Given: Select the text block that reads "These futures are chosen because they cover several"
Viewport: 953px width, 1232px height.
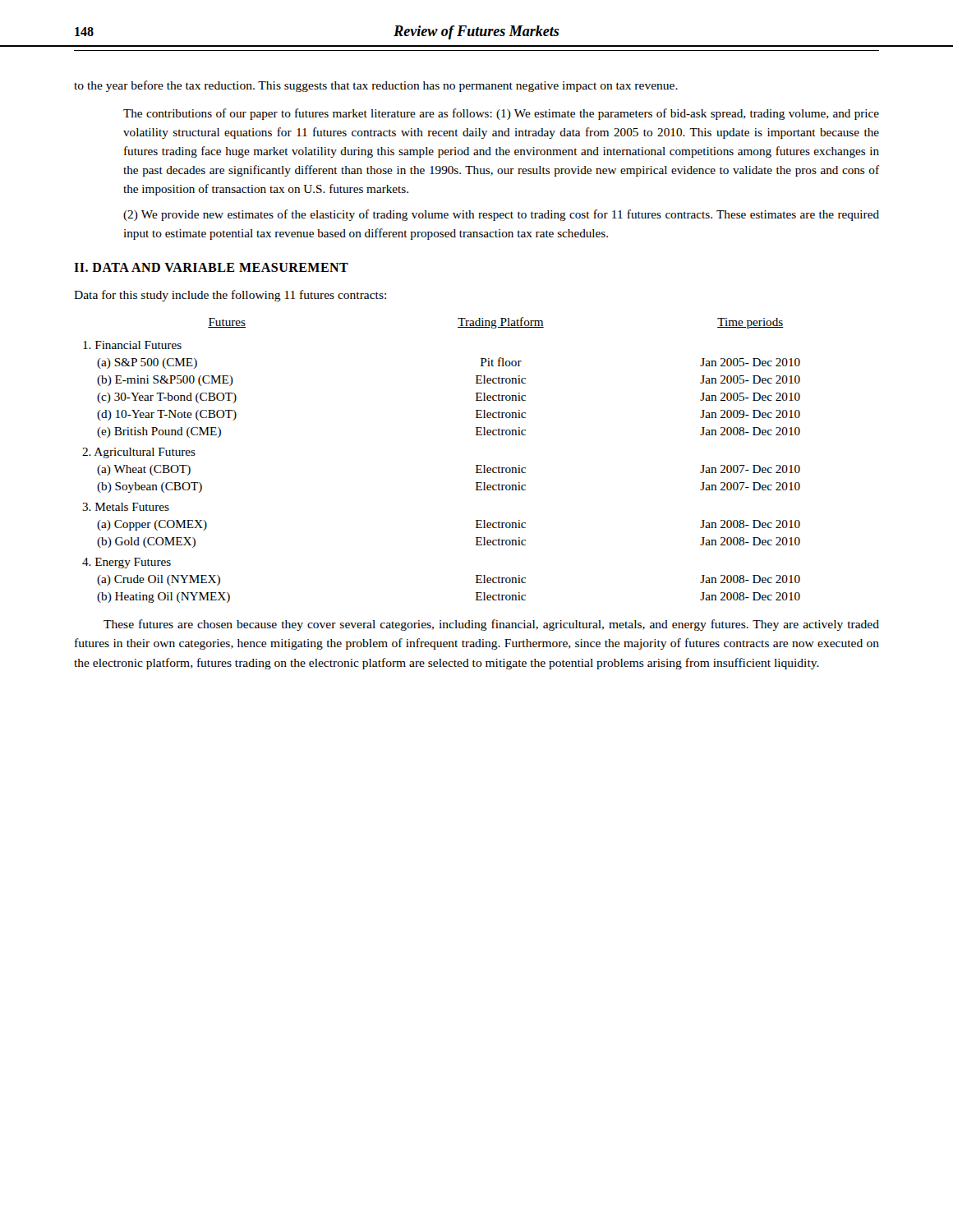Looking at the screenshot, I should 476,643.
